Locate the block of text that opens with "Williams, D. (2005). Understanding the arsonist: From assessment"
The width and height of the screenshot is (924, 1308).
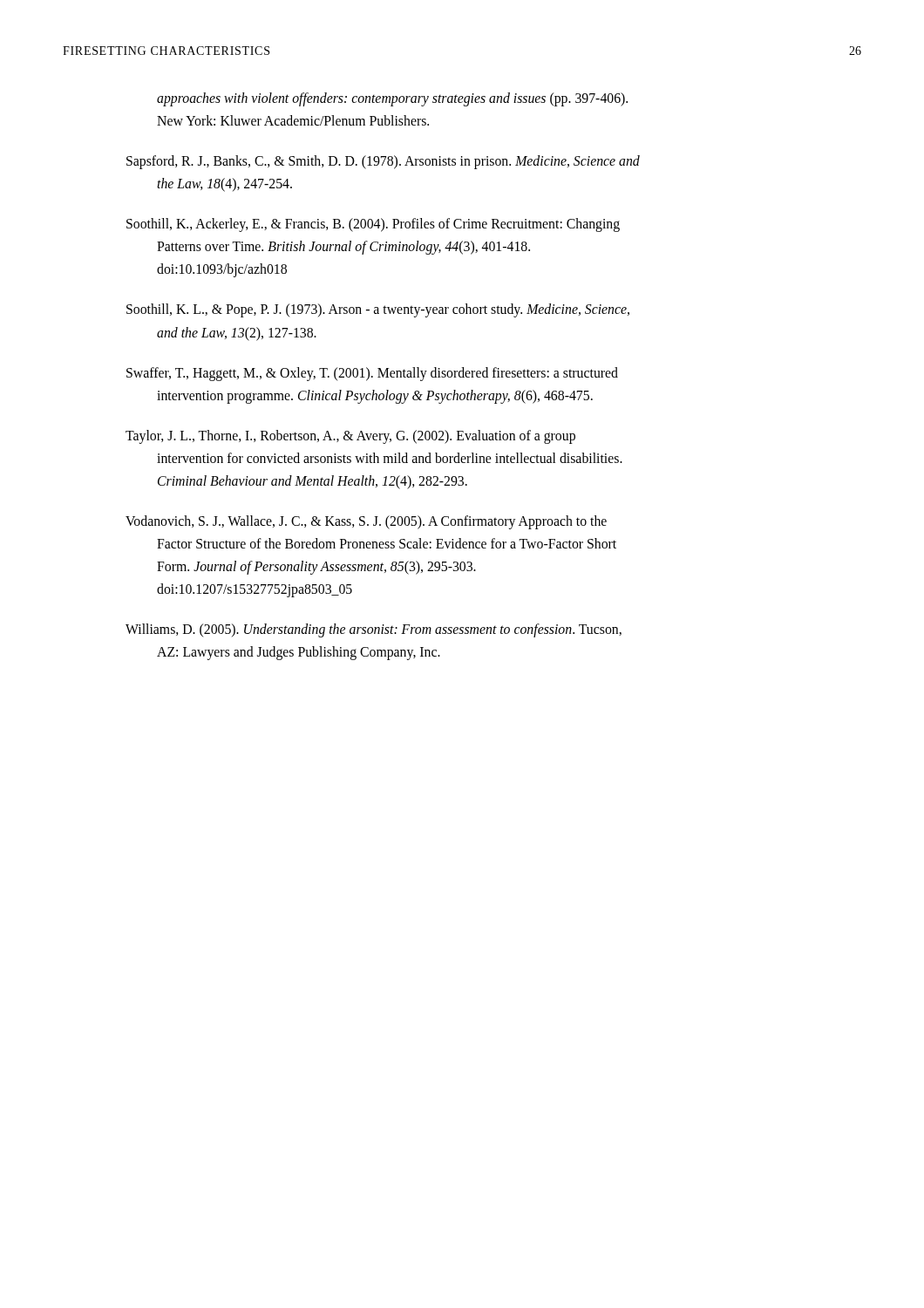pos(374,643)
